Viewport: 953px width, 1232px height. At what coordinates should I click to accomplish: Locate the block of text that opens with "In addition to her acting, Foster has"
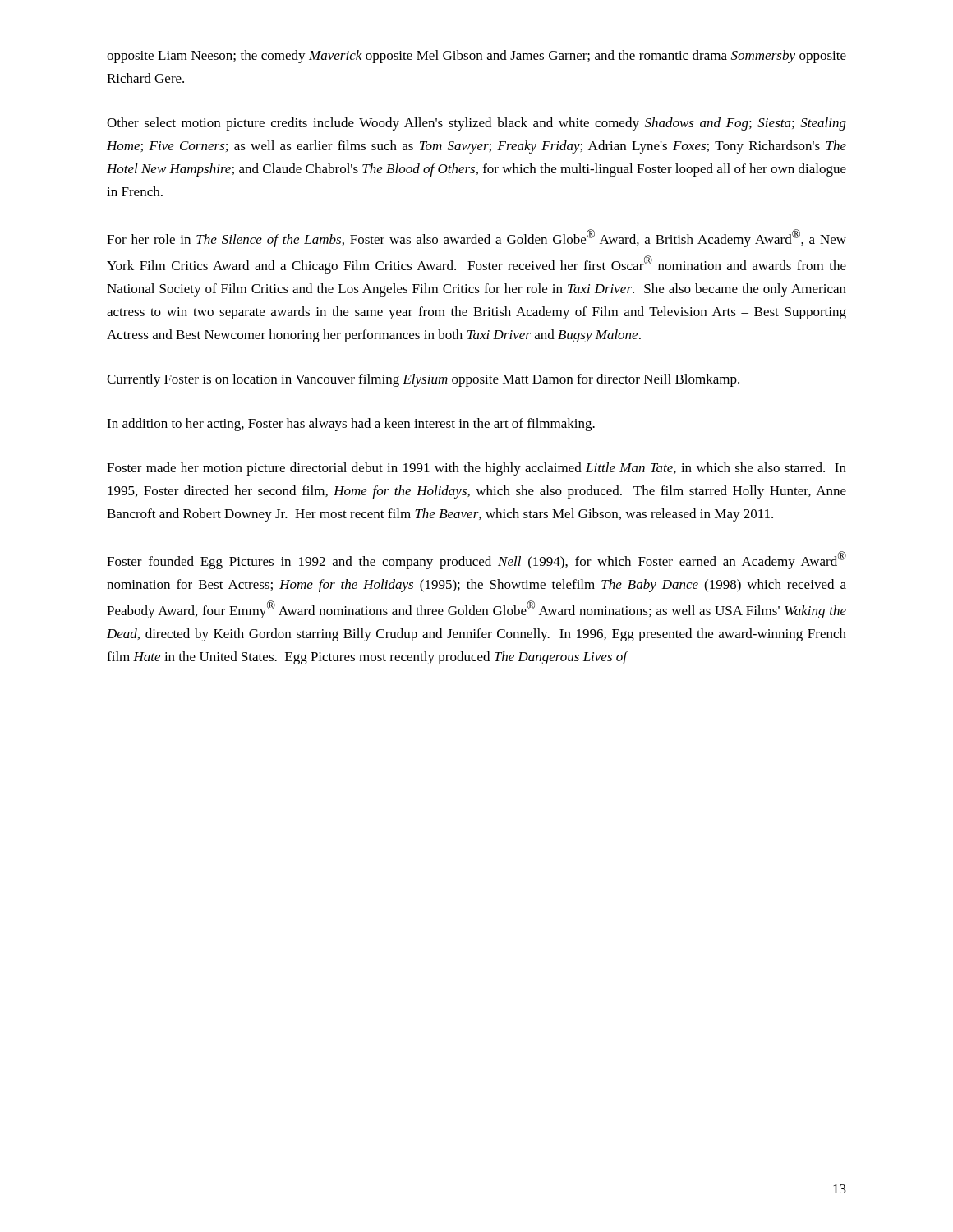point(351,423)
